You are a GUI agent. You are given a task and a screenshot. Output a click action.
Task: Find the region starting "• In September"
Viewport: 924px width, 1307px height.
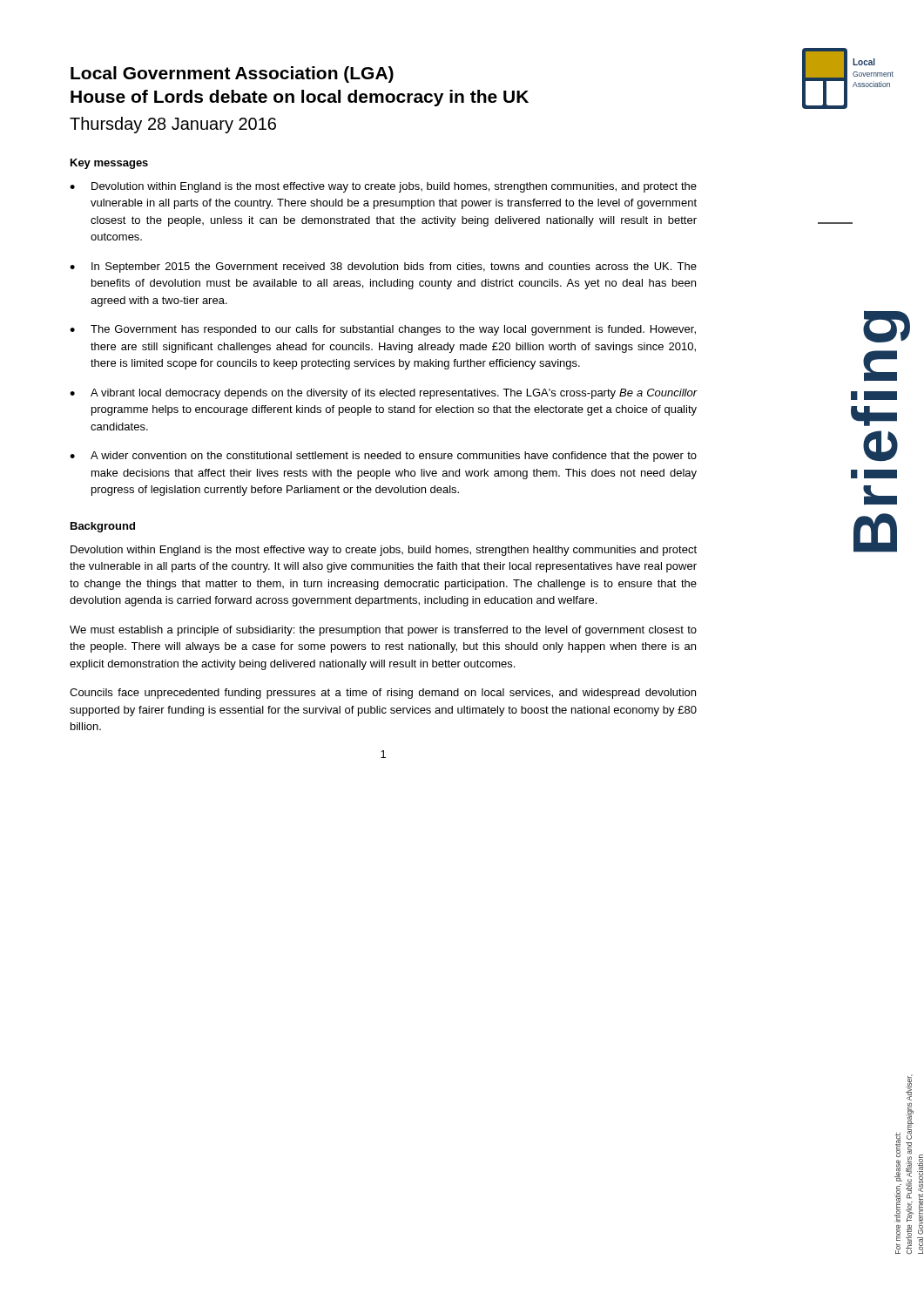pyautogui.click(x=383, y=283)
